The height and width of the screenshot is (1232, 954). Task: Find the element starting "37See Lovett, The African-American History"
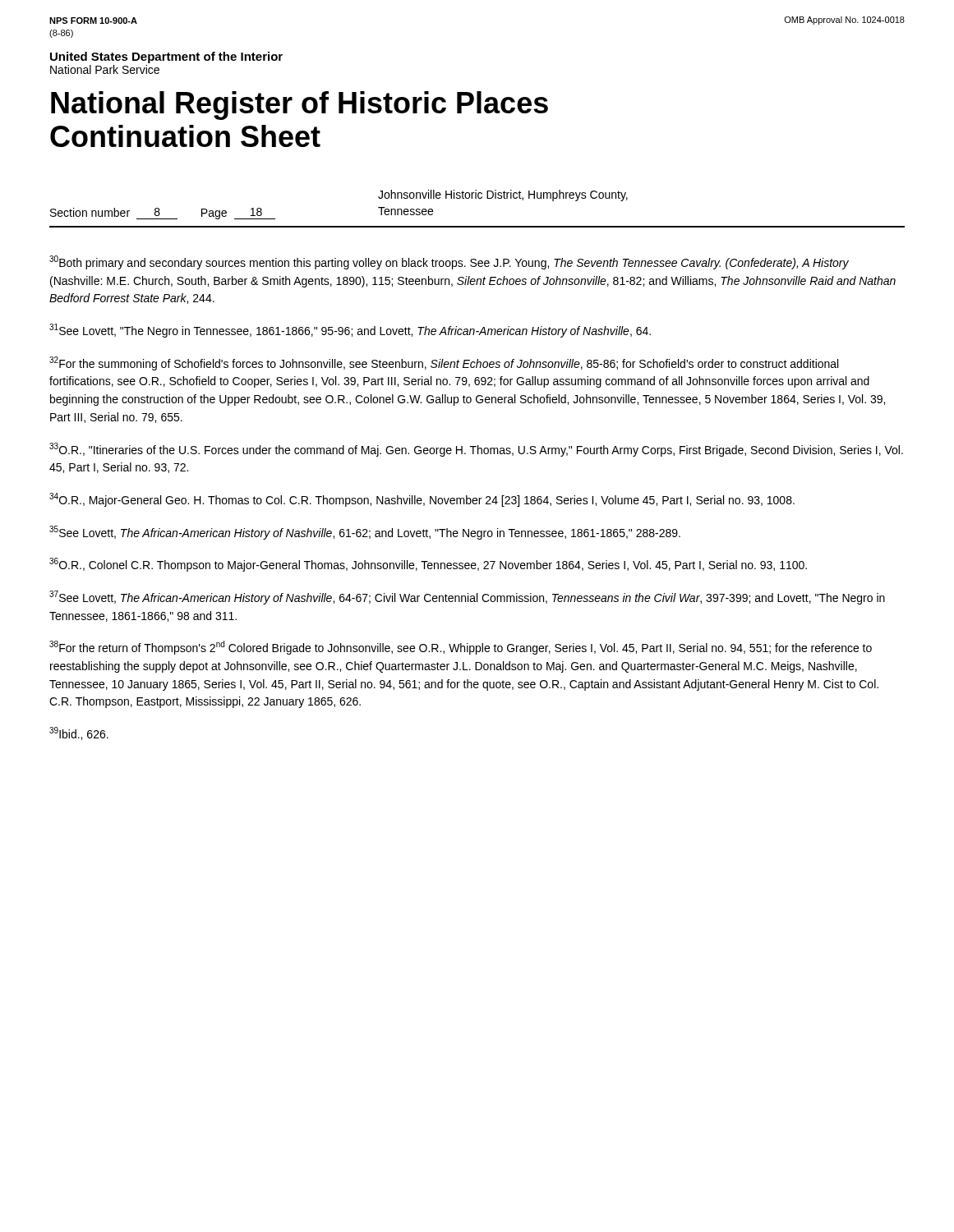(x=477, y=607)
